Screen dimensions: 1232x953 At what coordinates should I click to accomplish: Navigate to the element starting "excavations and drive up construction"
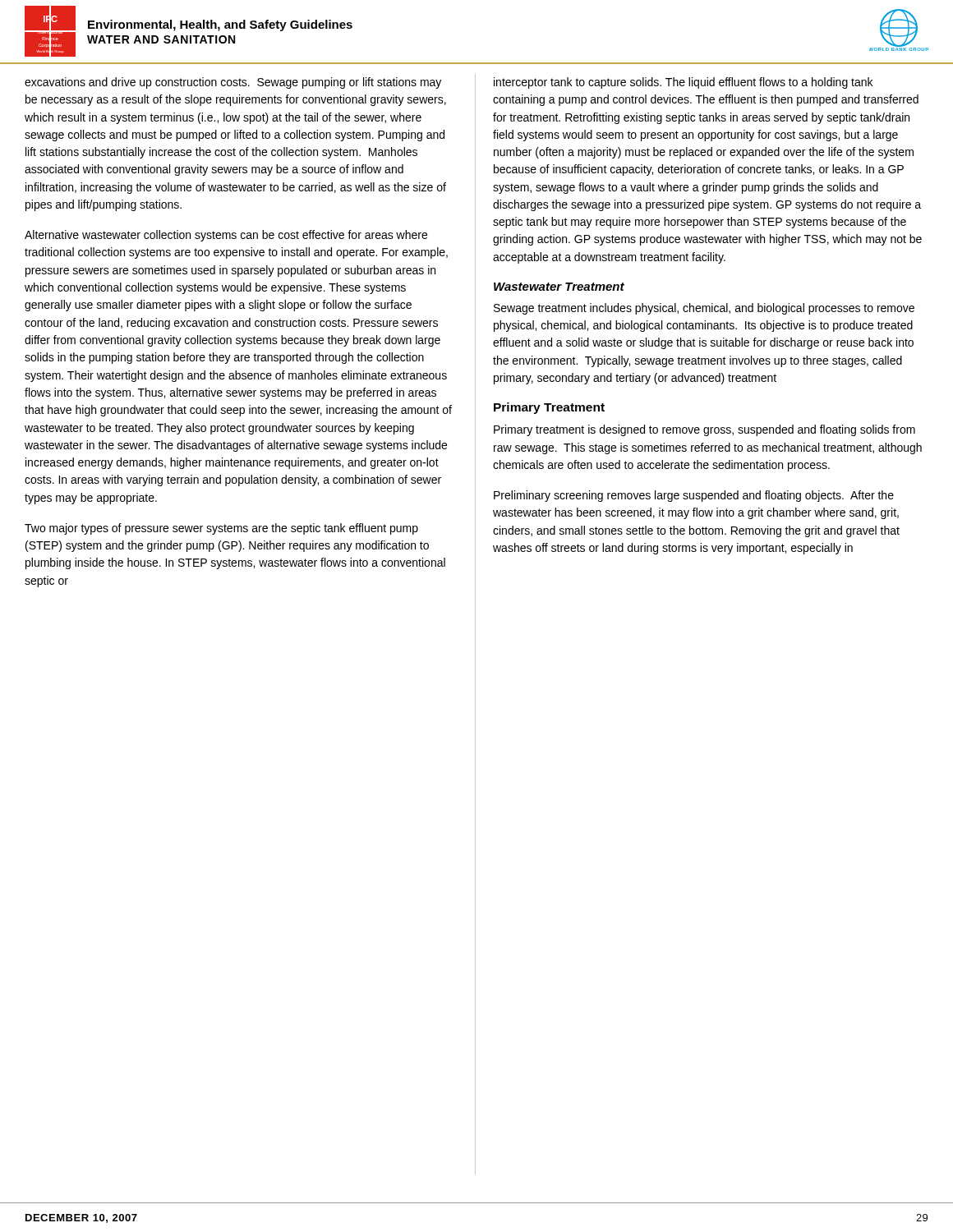[236, 143]
